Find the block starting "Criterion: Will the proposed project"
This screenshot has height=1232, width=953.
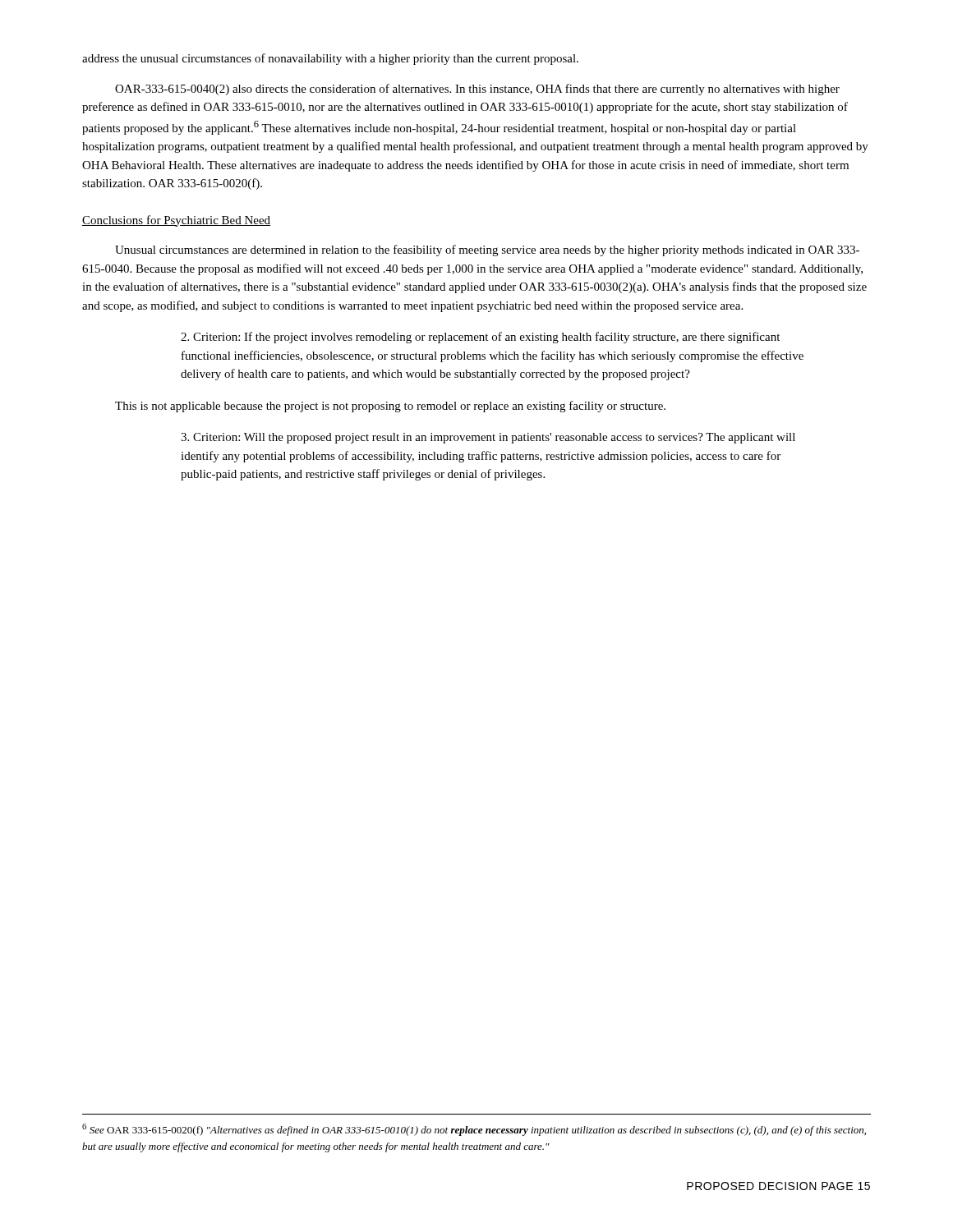[488, 455]
